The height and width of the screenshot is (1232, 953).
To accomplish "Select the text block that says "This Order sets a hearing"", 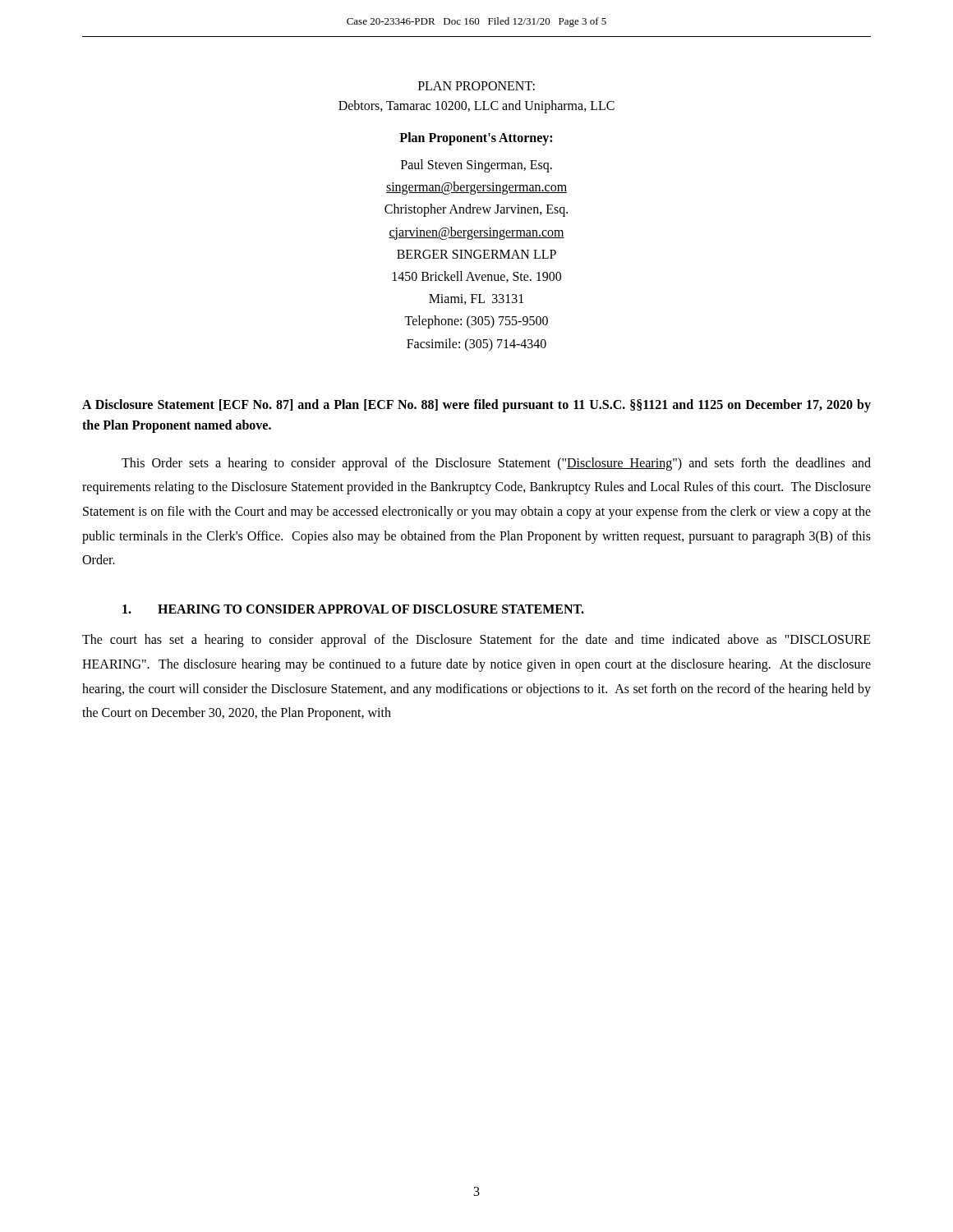I will click(x=476, y=511).
